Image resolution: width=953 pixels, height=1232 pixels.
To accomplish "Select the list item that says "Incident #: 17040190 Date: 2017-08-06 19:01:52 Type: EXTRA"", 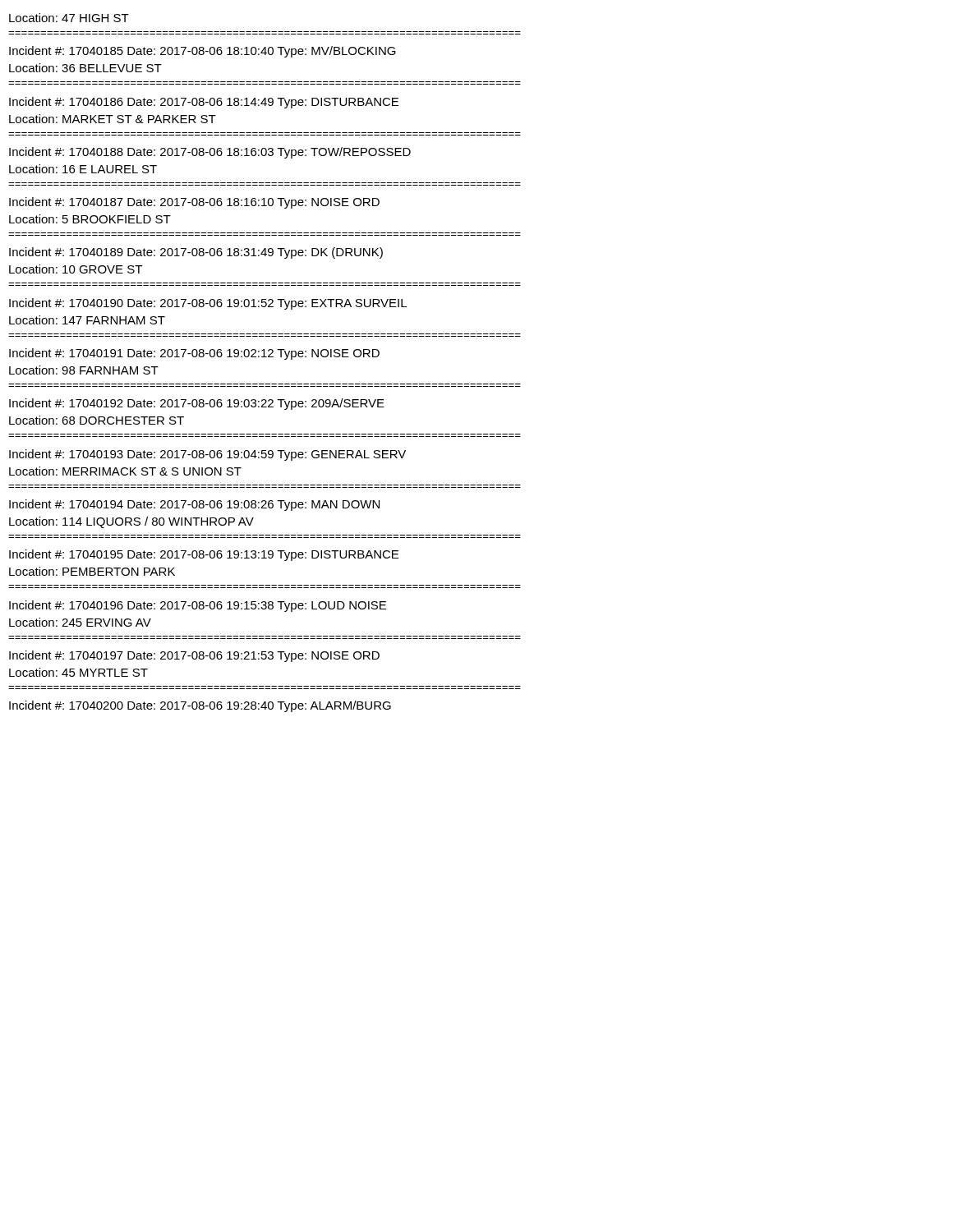I will click(208, 304).
